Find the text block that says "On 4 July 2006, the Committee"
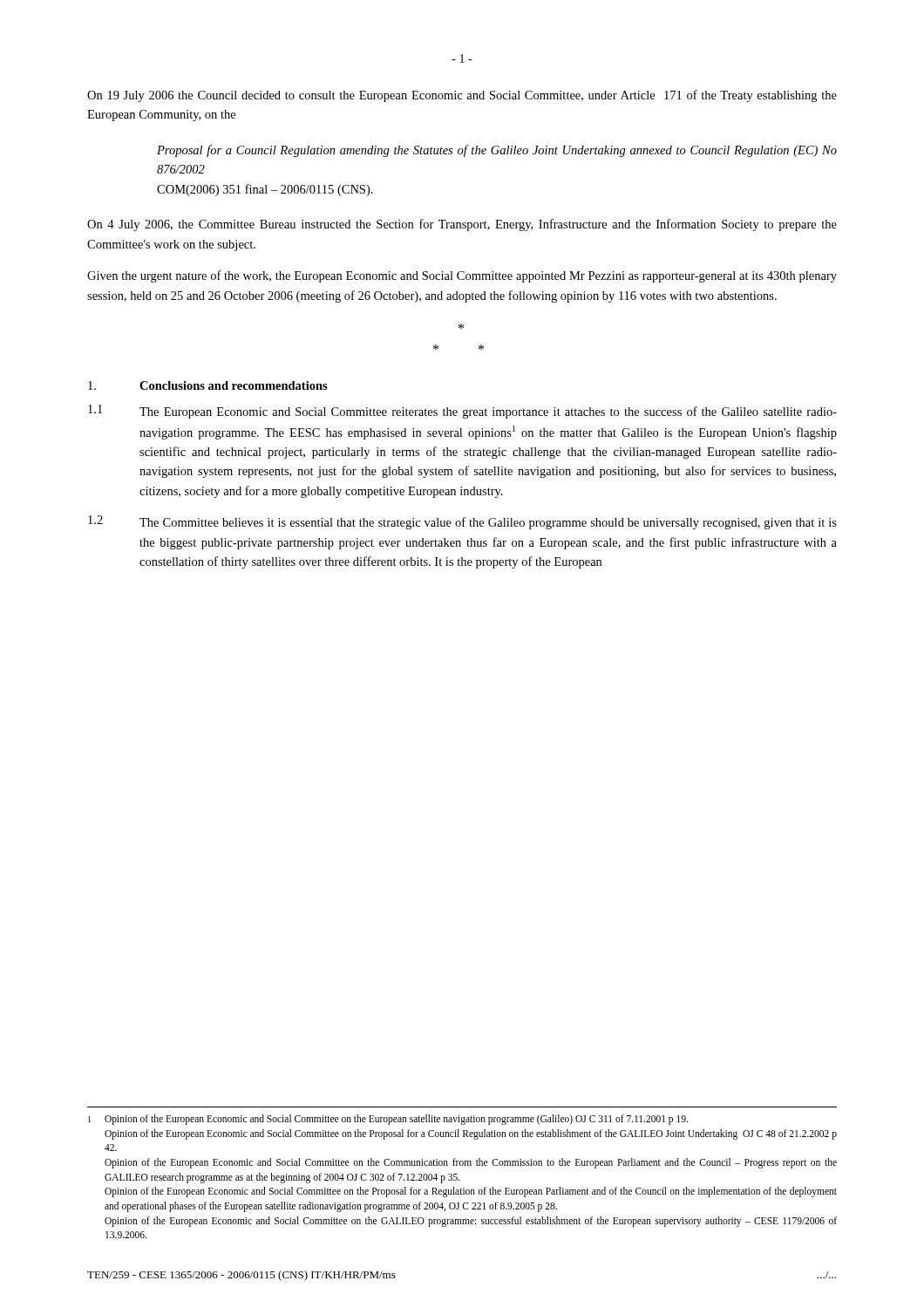Image resolution: width=924 pixels, height=1308 pixels. [462, 234]
